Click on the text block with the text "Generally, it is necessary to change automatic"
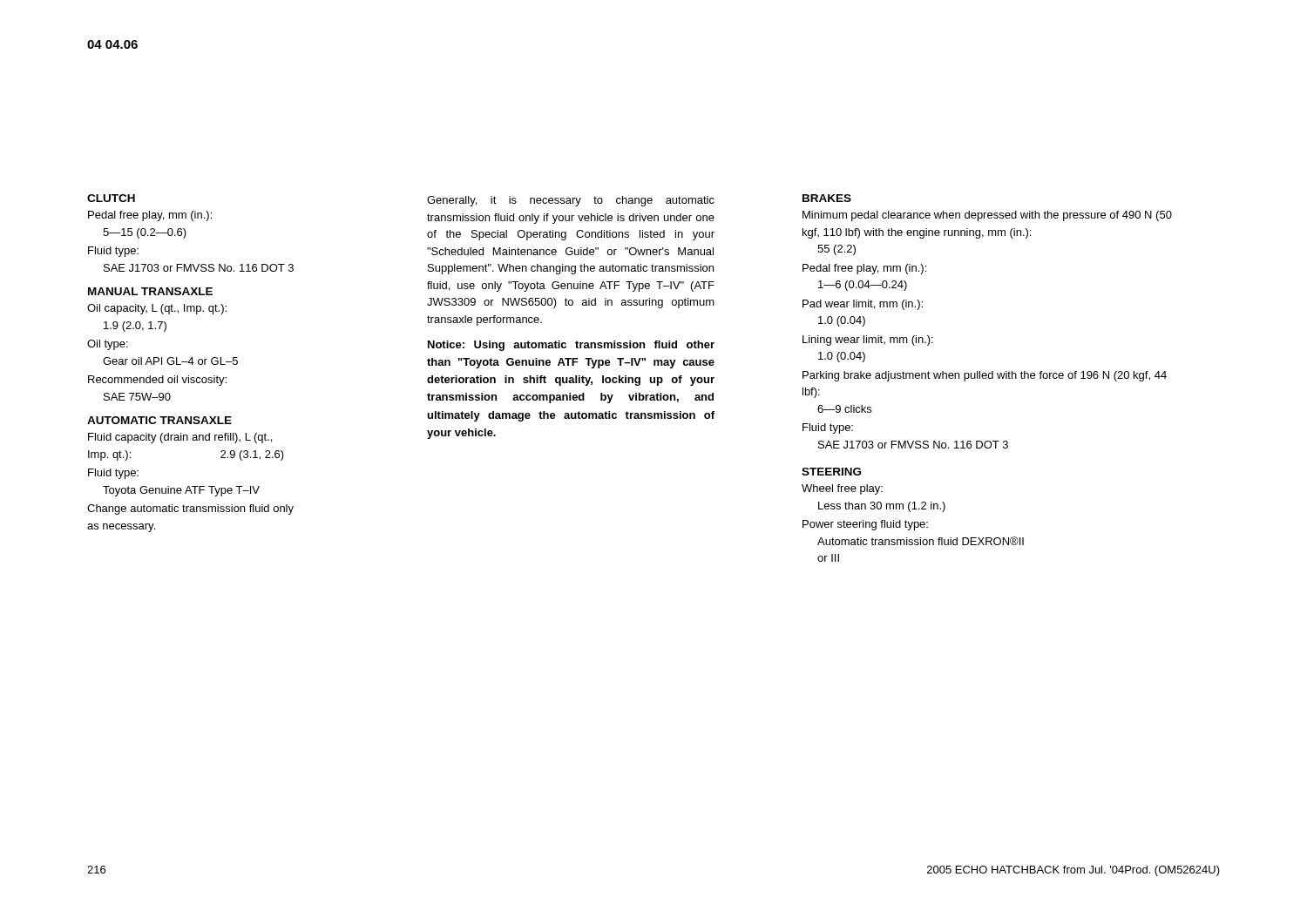 tap(571, 259)
